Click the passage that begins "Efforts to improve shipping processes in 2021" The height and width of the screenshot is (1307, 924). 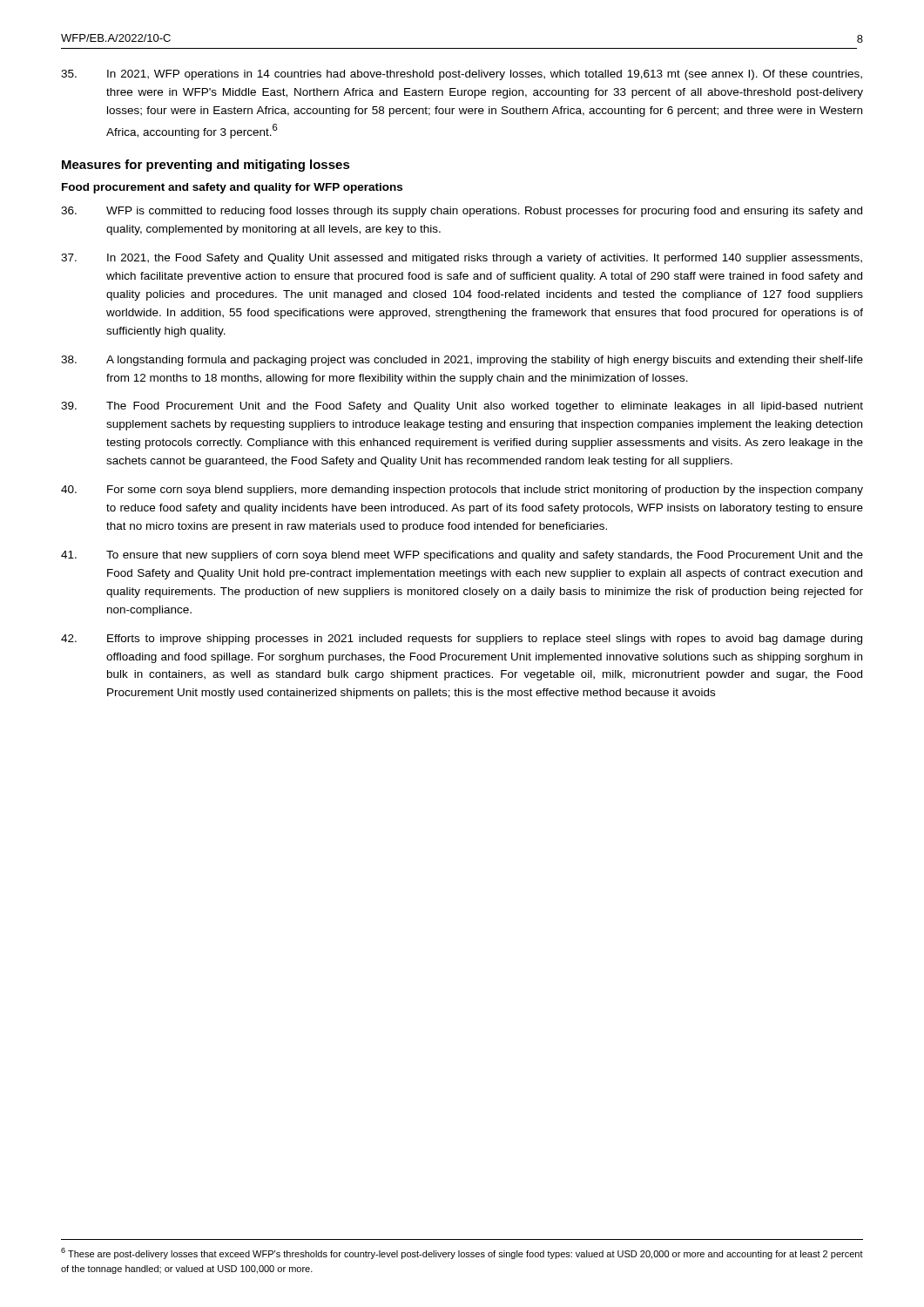coord(462,666)
